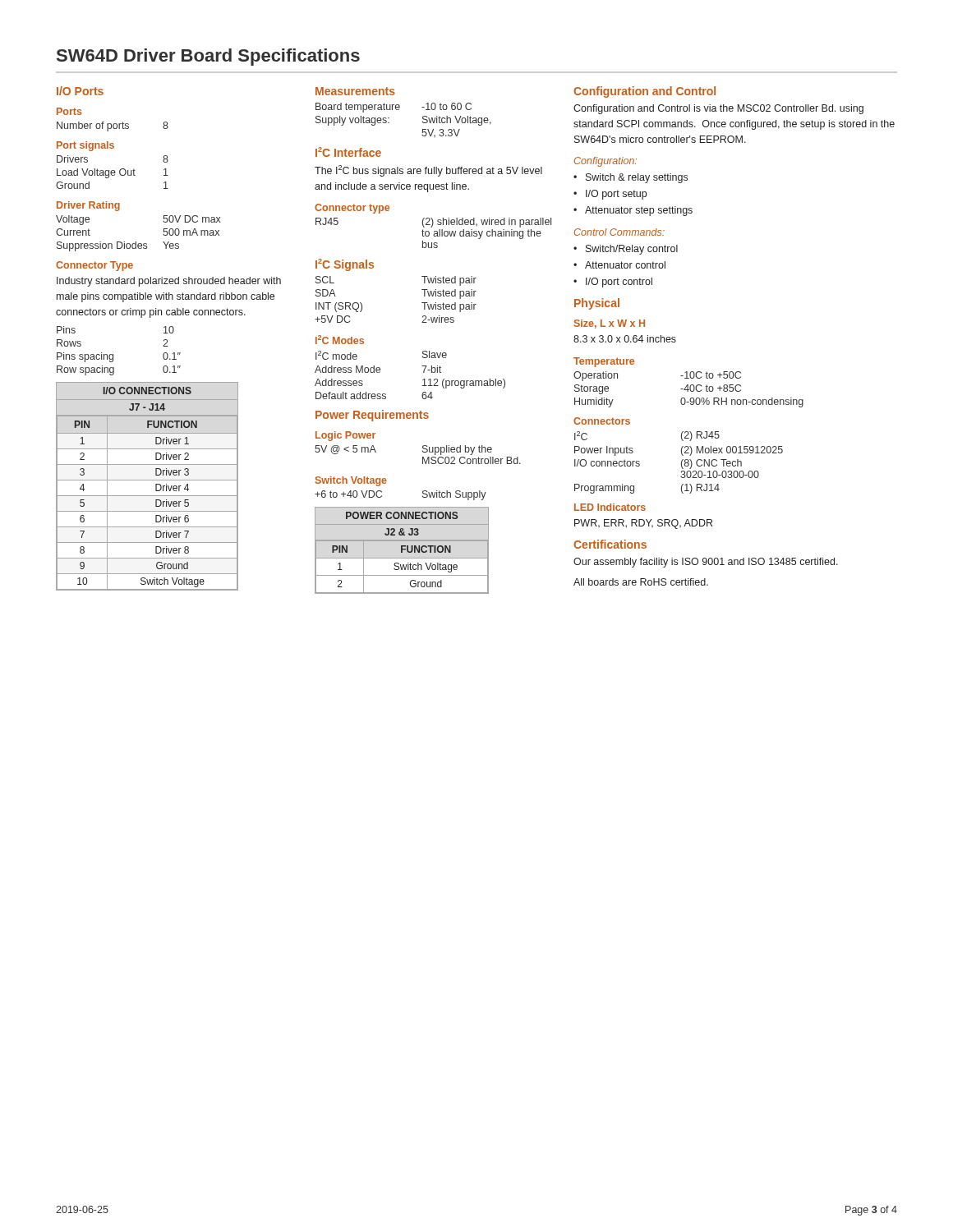This screenshot has height=1232, width=953.
Task: Find the section header containing "I2C Modes"
Action: [340, 340]
